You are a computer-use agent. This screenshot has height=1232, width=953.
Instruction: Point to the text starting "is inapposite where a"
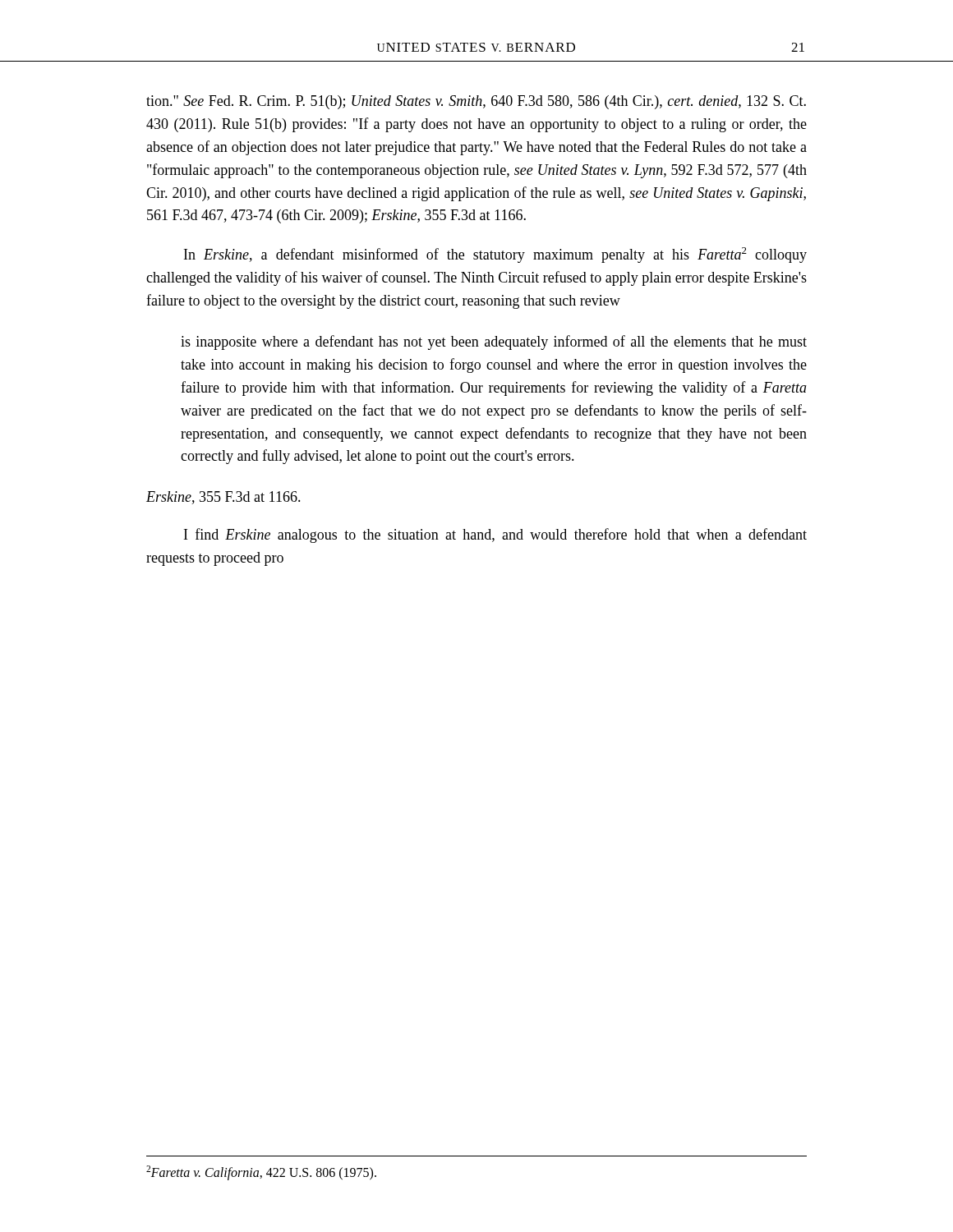(494, 399)
